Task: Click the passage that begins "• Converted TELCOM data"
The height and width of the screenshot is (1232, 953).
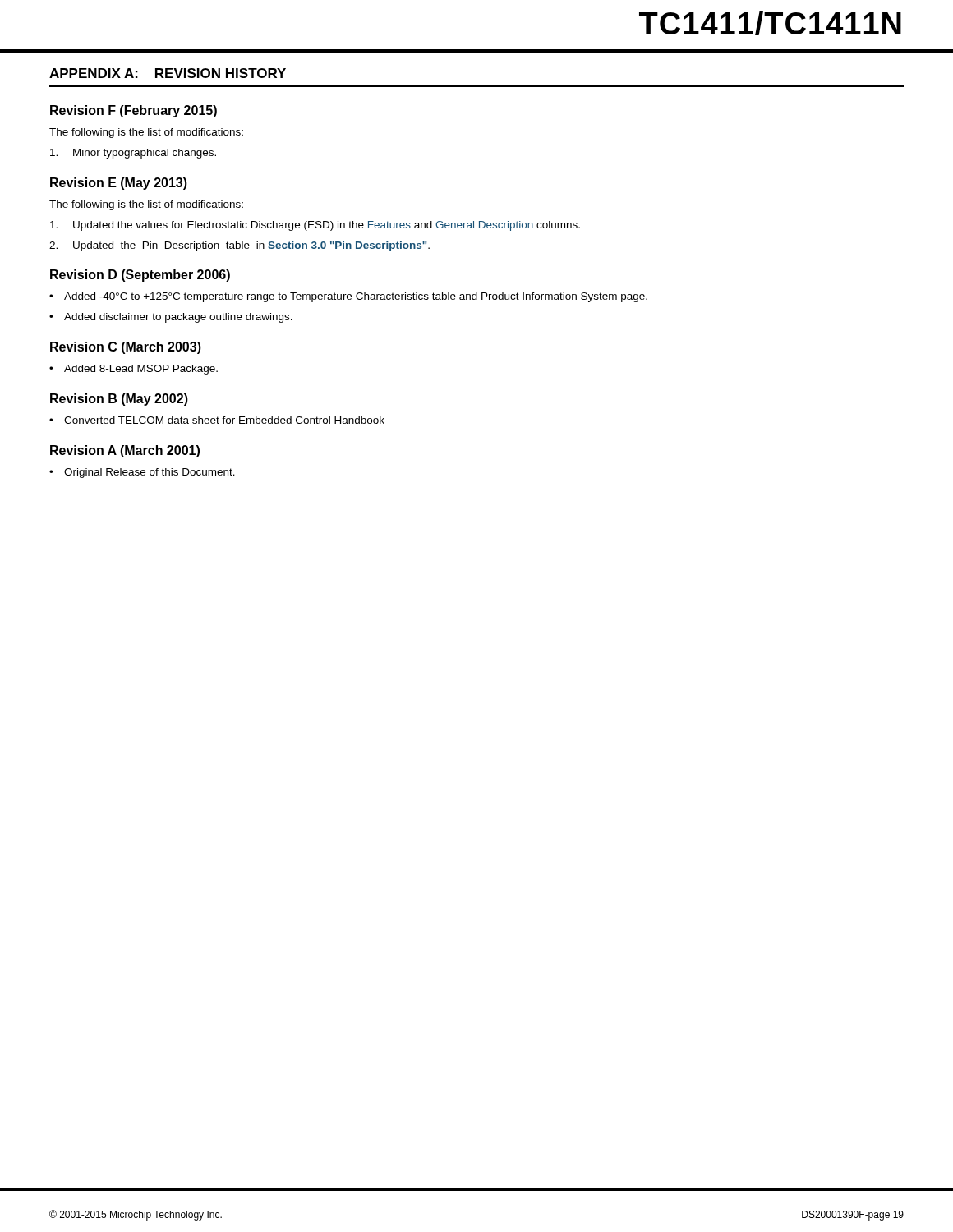Action: 217,420
